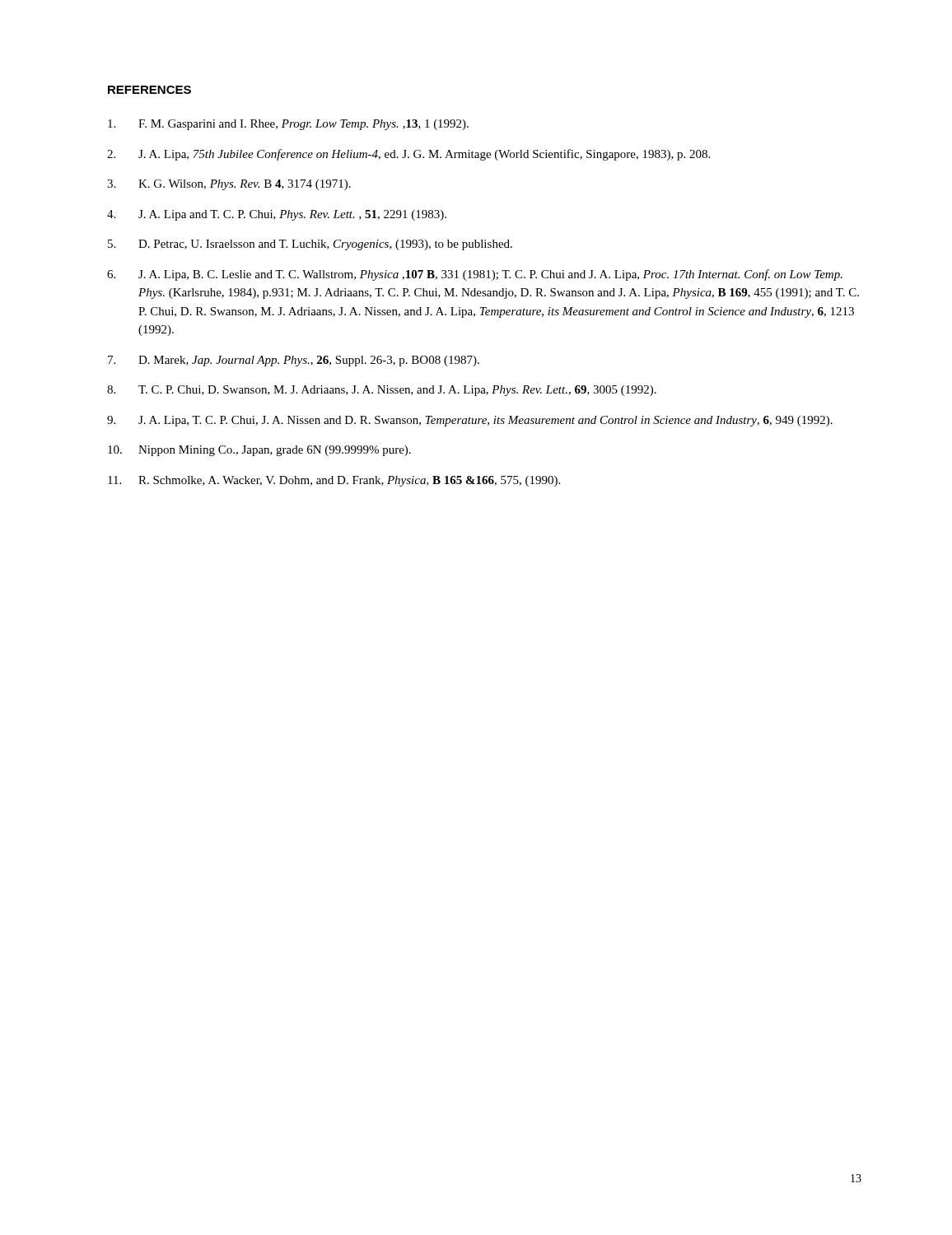Viewport: 952px width, 1235px height.
Task: Locate the block starting "5. D. Petrac, U. Israelsson"
Action: pos(484,244)
